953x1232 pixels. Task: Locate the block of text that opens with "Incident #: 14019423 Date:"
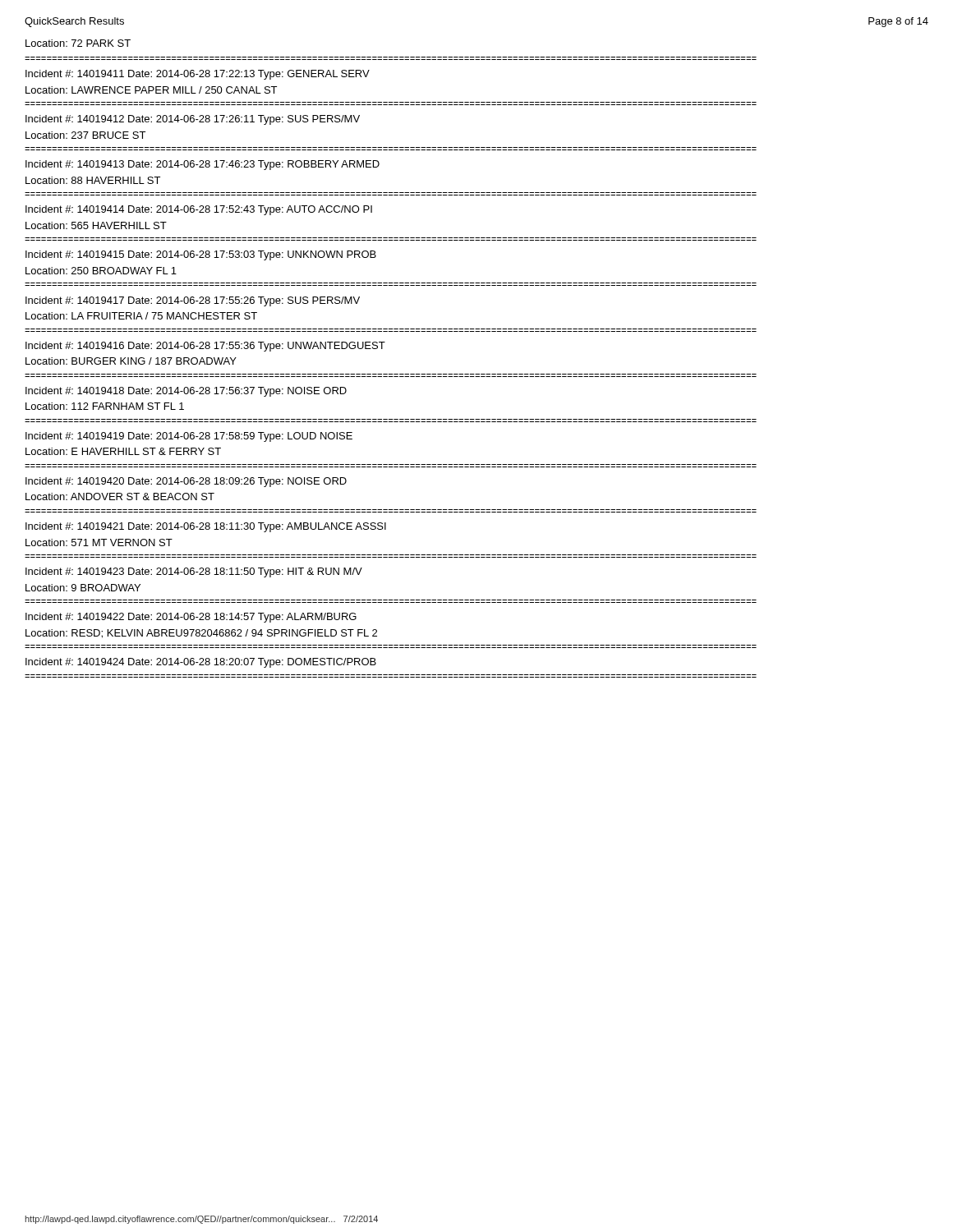coord(194,572)
